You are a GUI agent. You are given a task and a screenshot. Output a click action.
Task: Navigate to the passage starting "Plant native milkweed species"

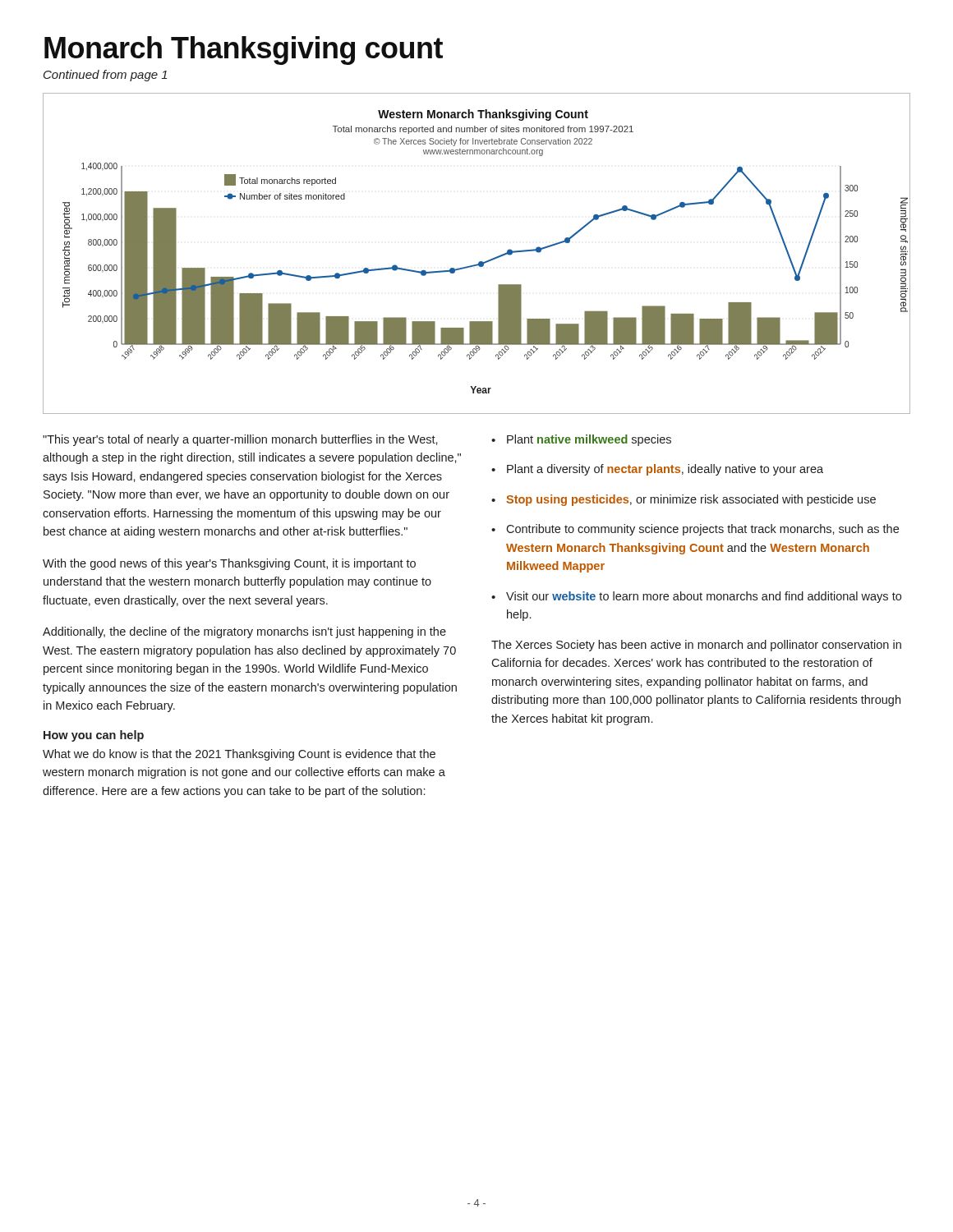coord(589,439)
